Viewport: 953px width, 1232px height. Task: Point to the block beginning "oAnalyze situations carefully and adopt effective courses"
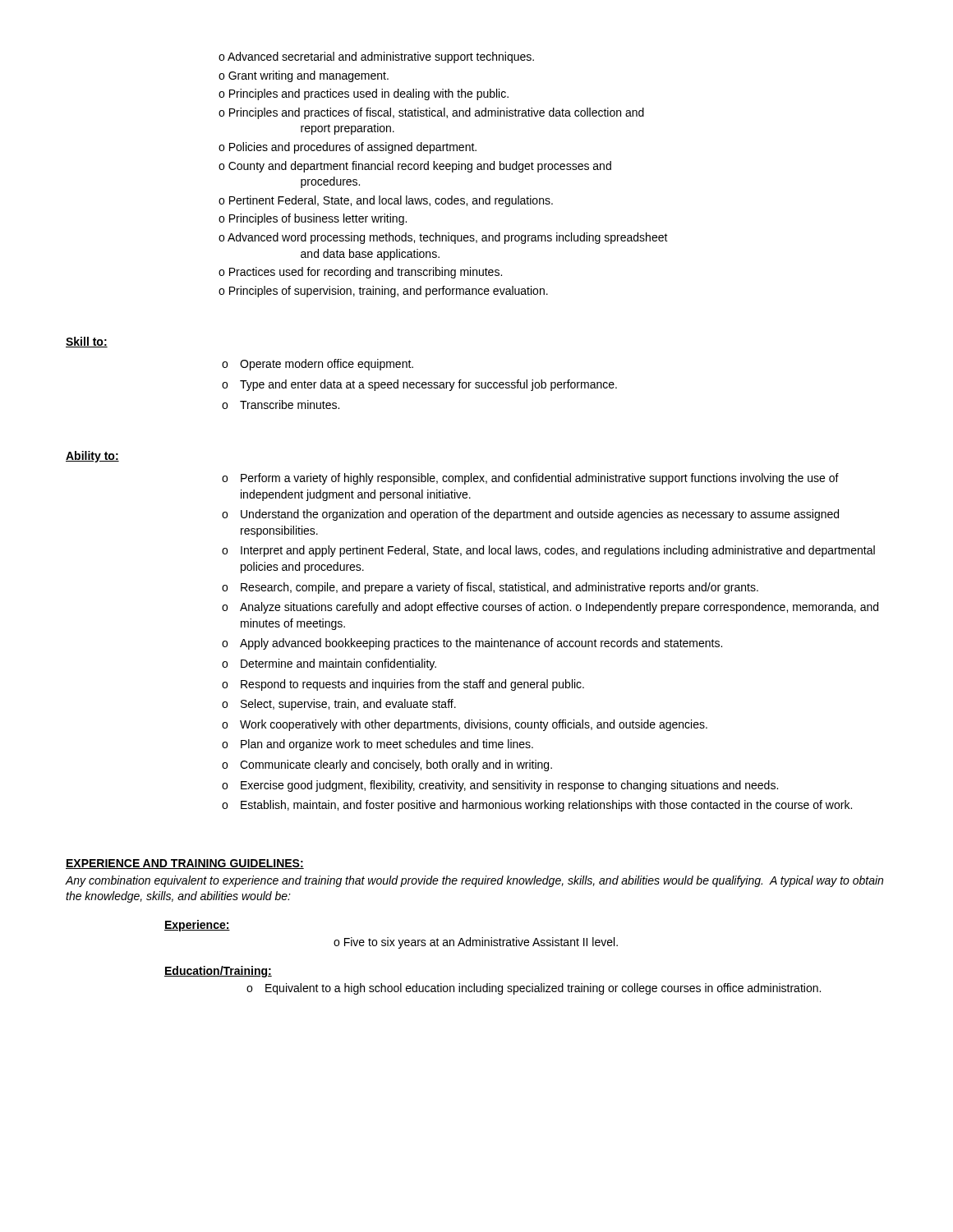click(x=555, y=616)
